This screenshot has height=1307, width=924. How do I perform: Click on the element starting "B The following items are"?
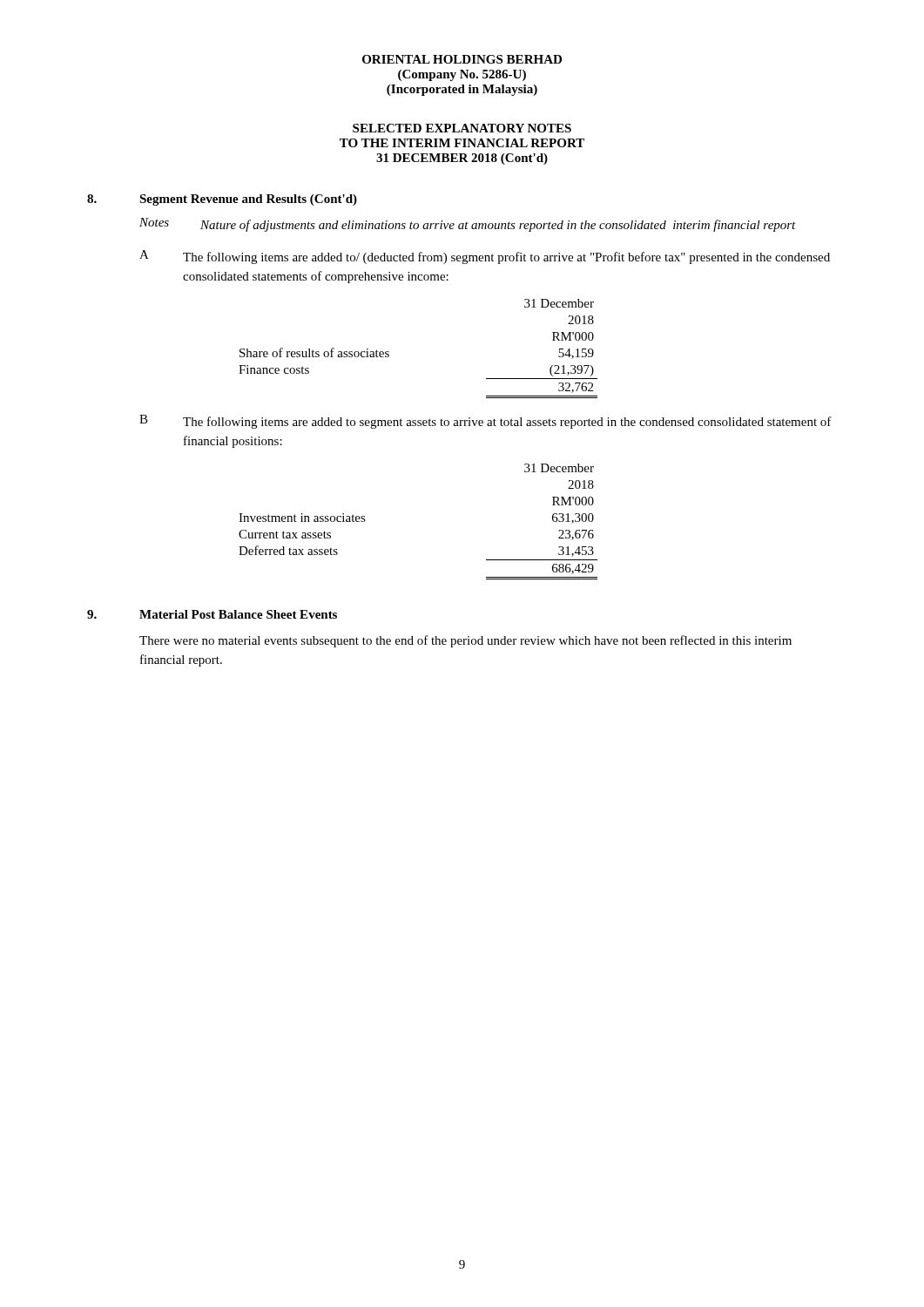[488, 431]
